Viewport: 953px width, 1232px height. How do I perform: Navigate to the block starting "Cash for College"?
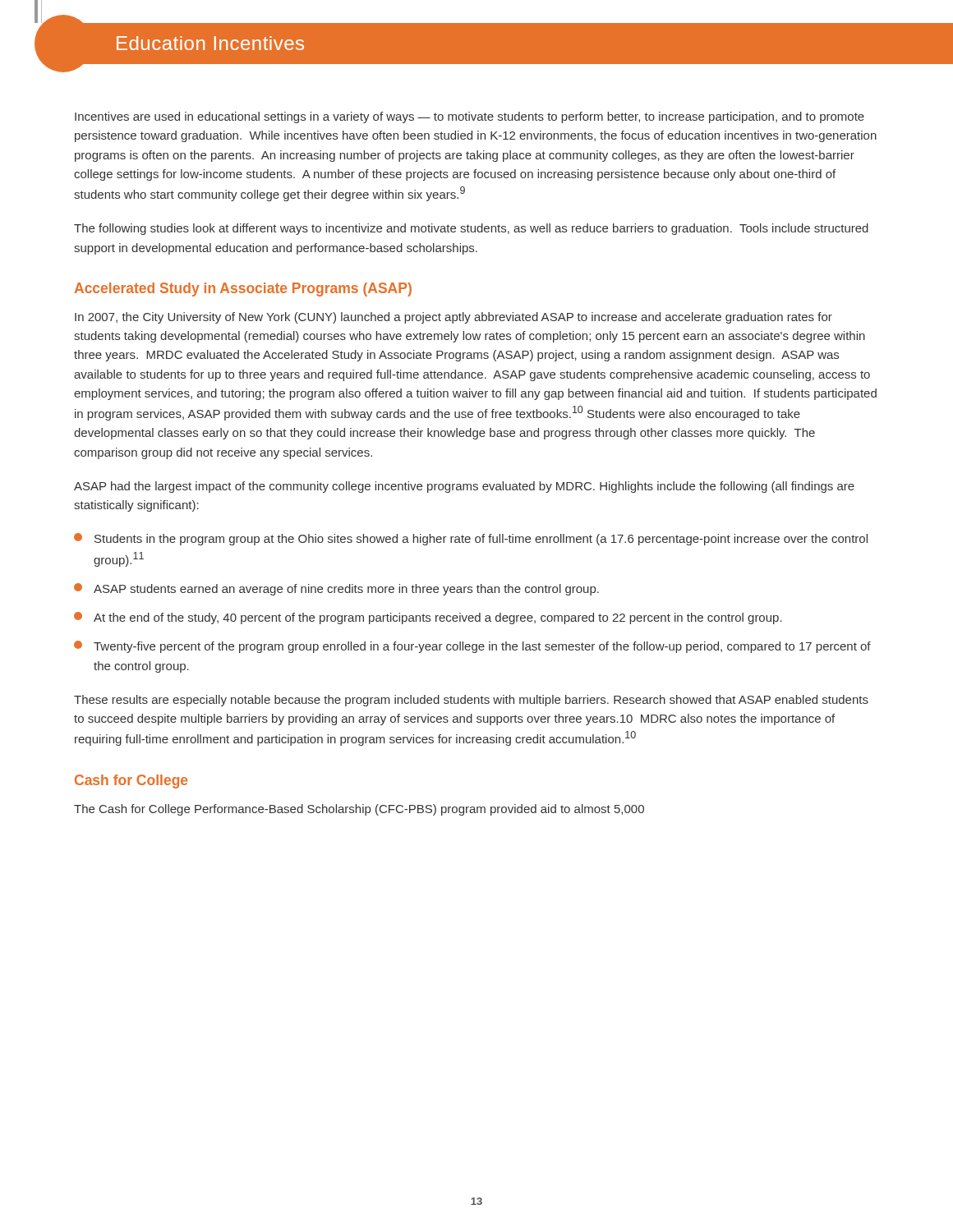click(x=131, y=780)
